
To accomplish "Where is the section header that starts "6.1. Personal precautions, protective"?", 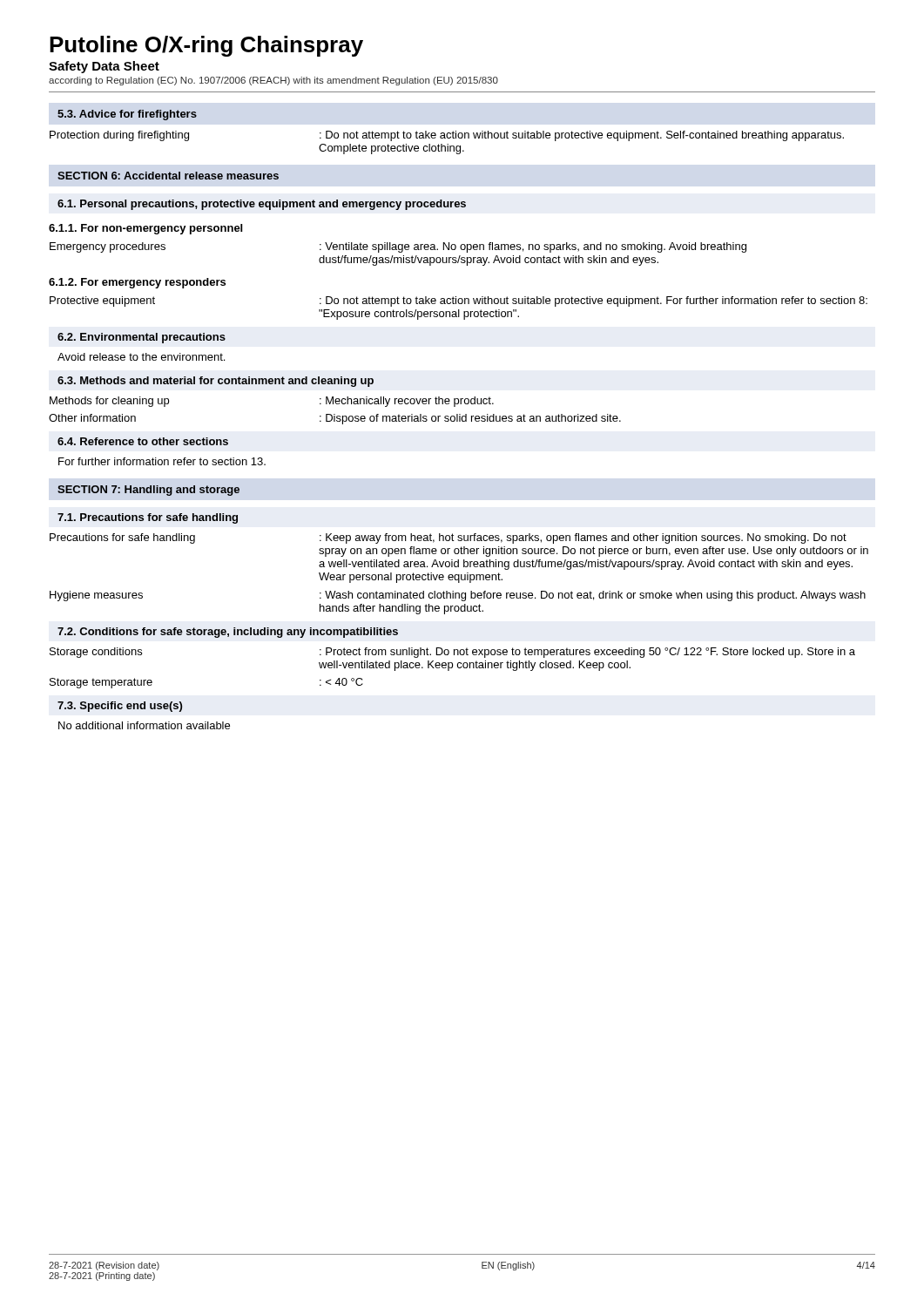I will pyautogui.click(x=462, y=203).
